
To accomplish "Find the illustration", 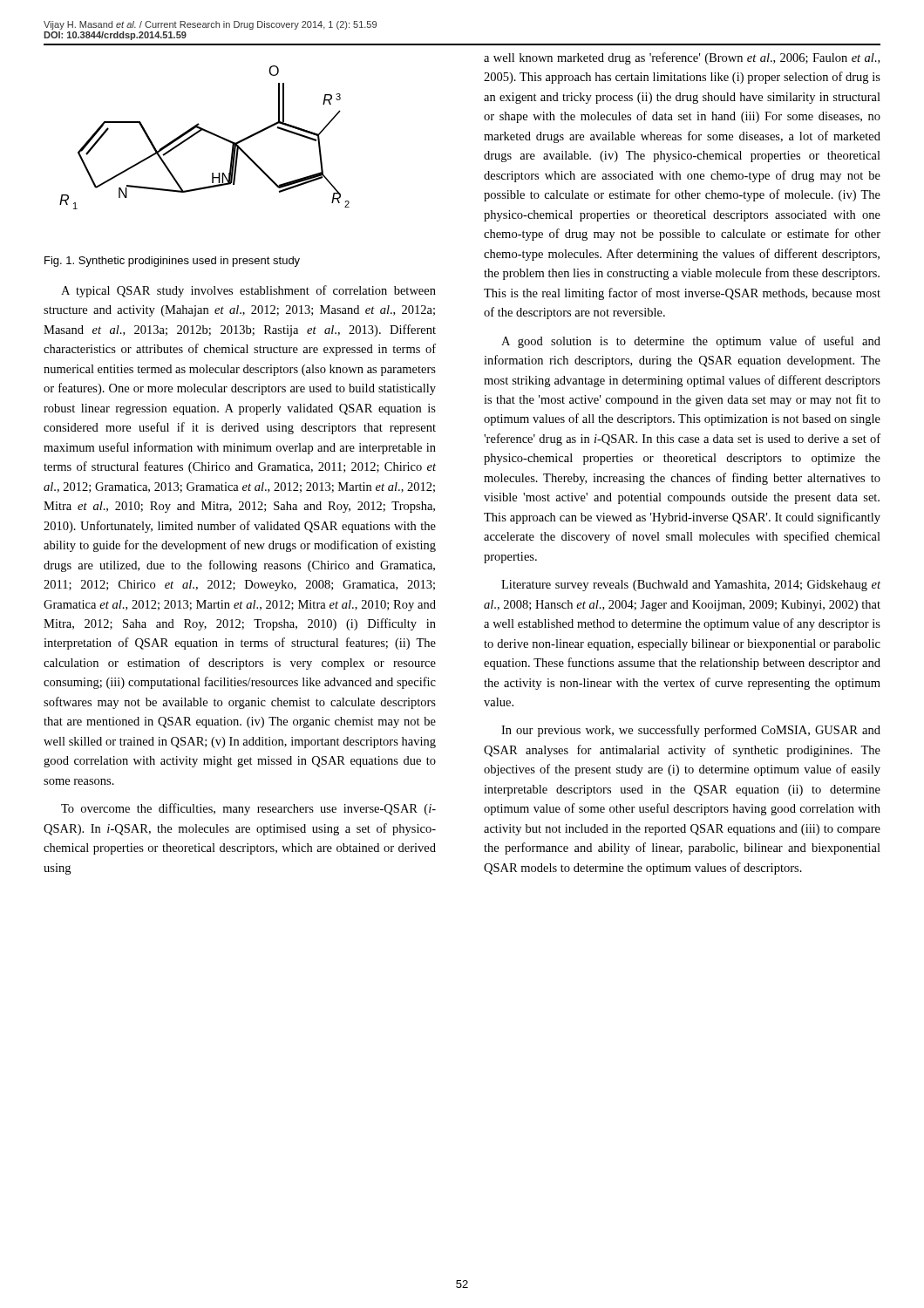I will tap(227, 148).
